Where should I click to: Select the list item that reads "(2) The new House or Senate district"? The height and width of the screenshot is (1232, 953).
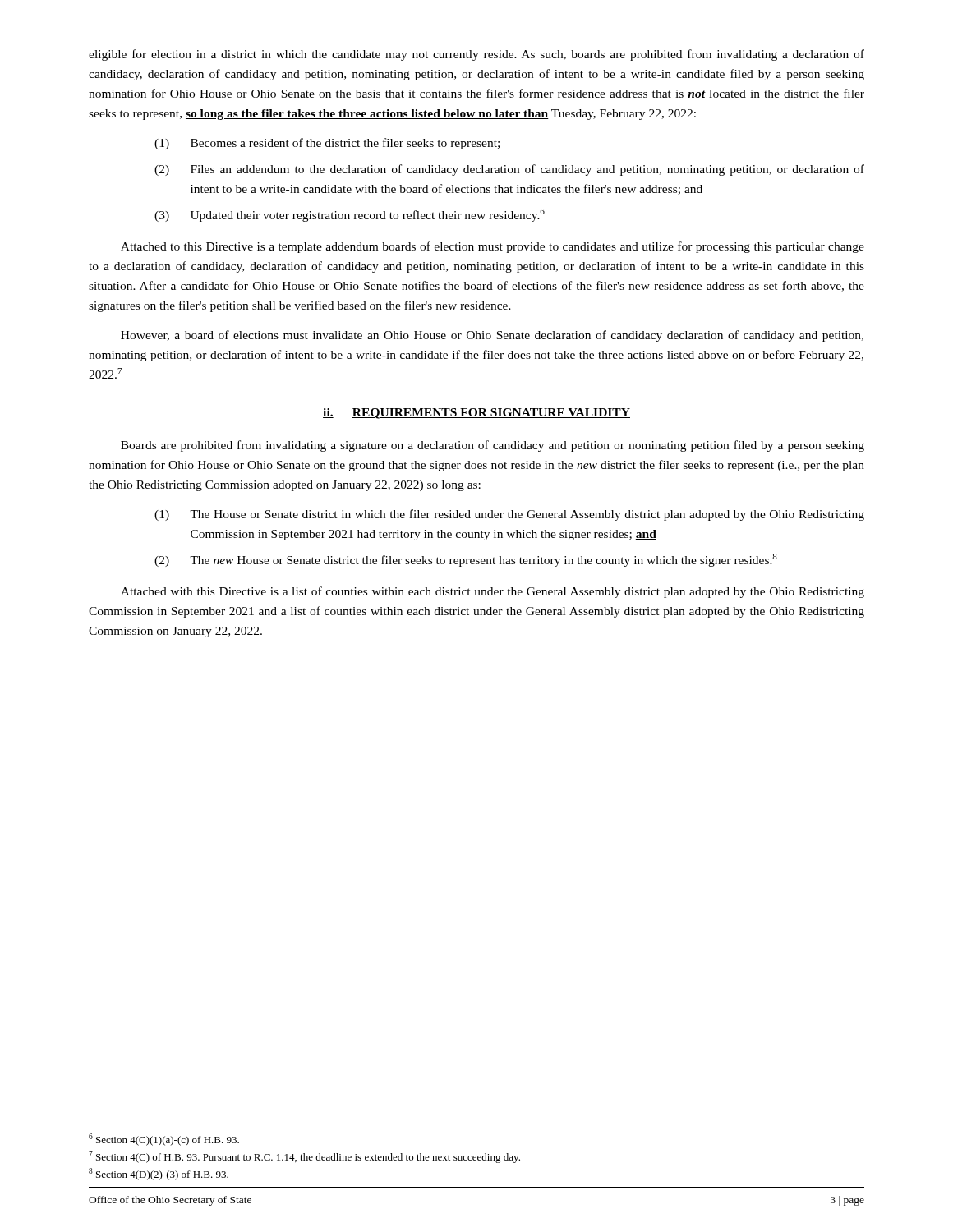pyautogui.click(x=509, y=560)
